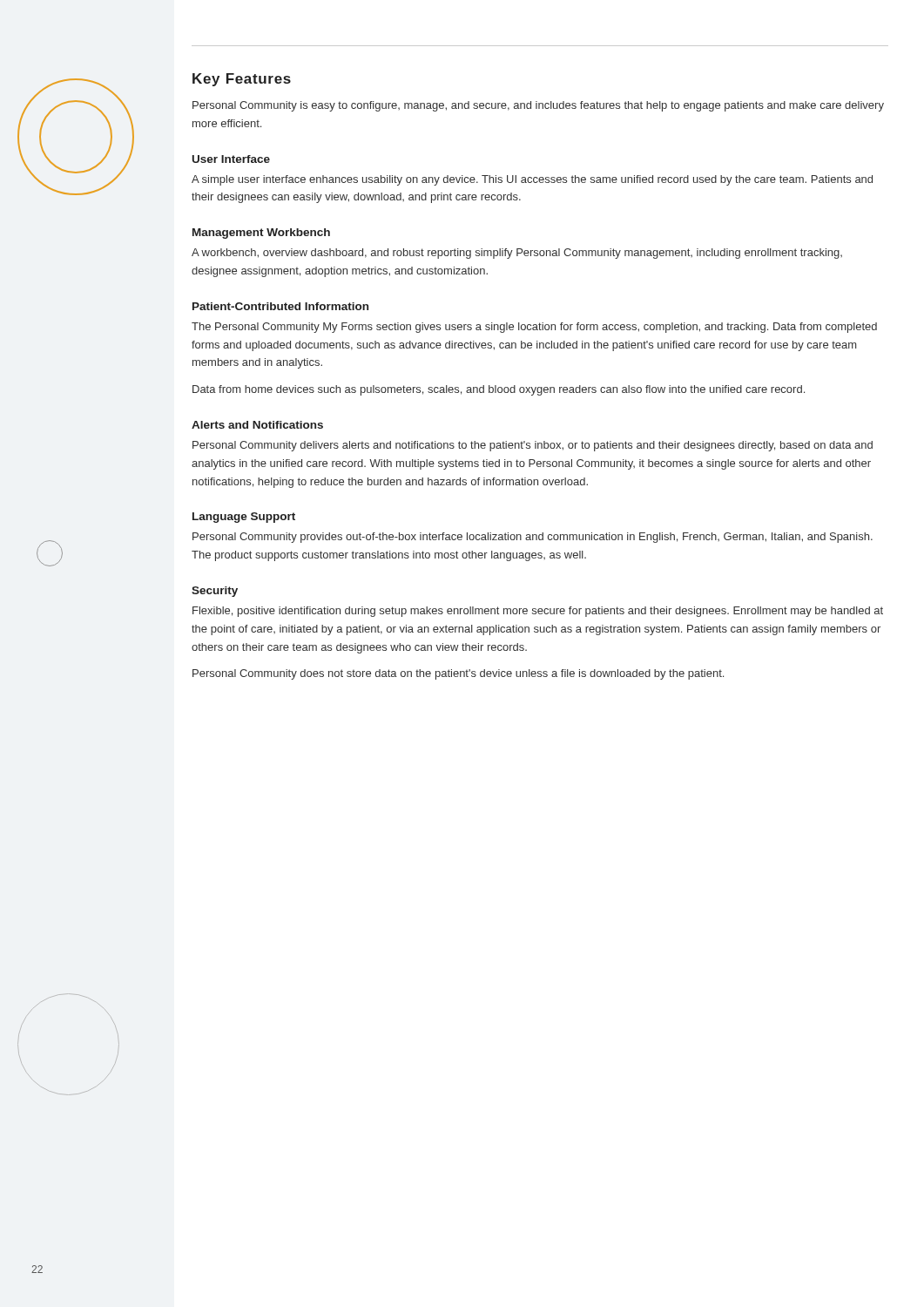Click on the element starting "Language Support"
This screenshot has height=1307, width=924.
click(244, 518)
